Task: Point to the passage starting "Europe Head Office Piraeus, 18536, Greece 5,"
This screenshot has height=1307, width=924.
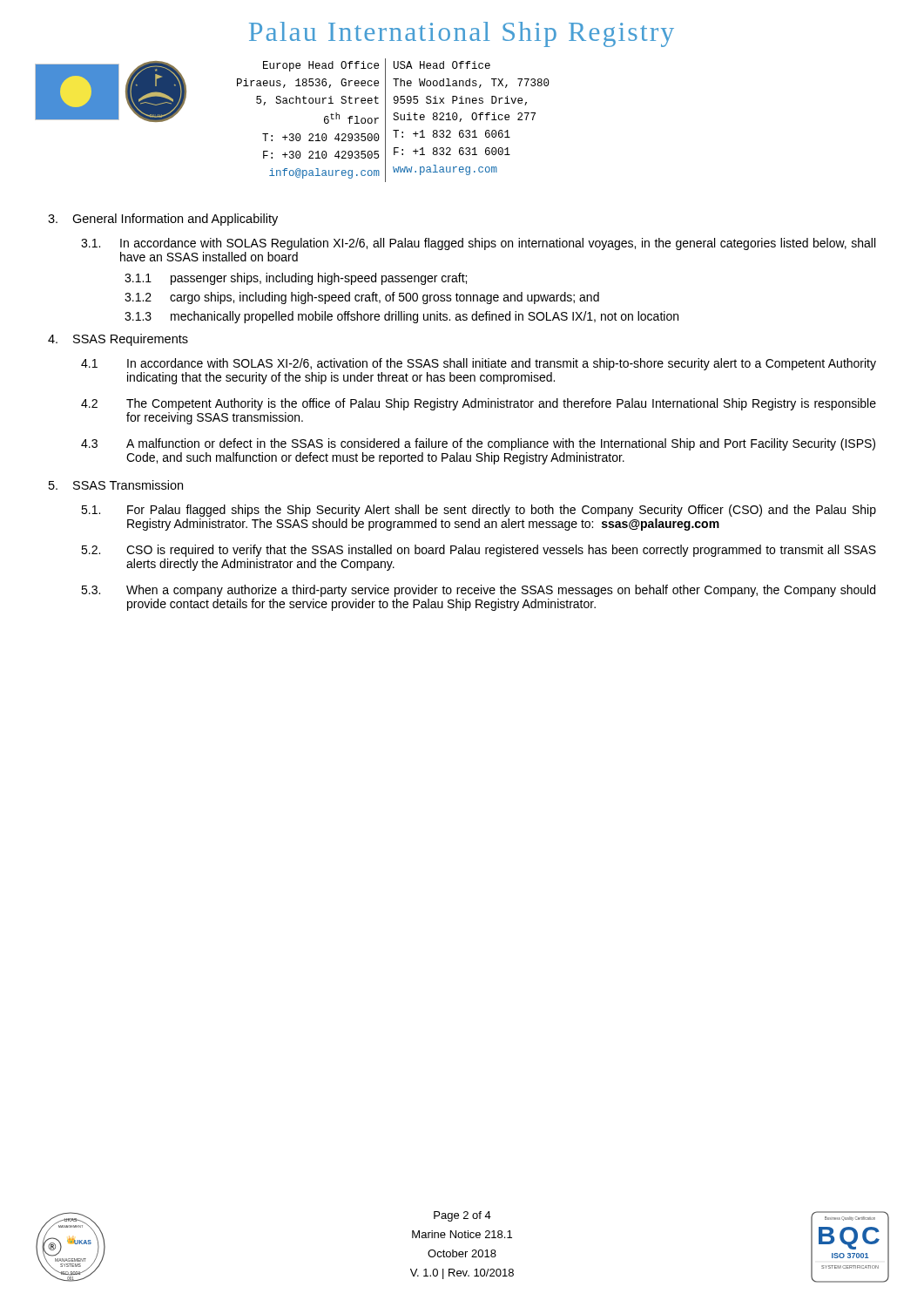Action: 563,120
